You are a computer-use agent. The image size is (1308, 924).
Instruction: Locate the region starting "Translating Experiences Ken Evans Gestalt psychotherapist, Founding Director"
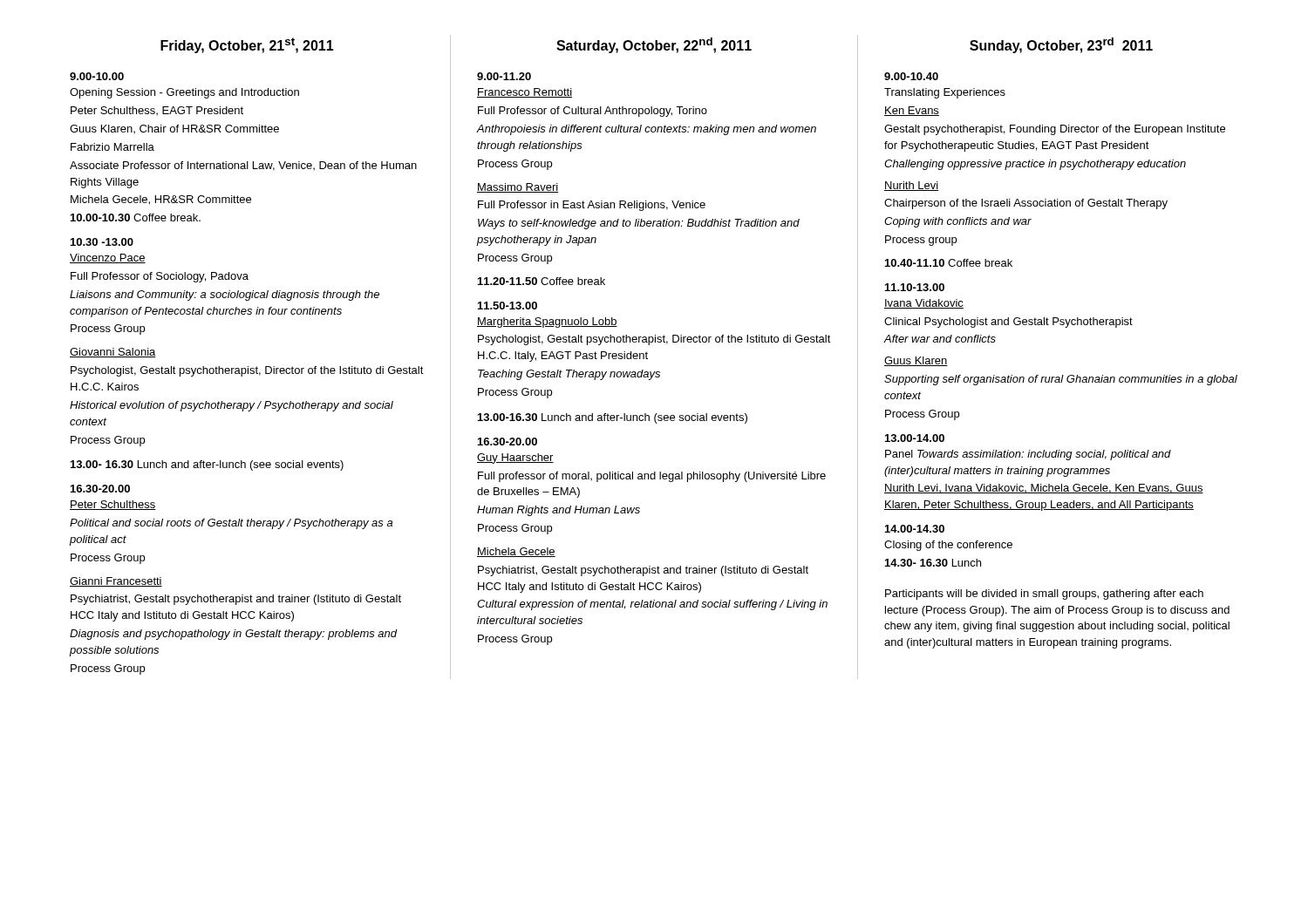tap(1061, 129)
